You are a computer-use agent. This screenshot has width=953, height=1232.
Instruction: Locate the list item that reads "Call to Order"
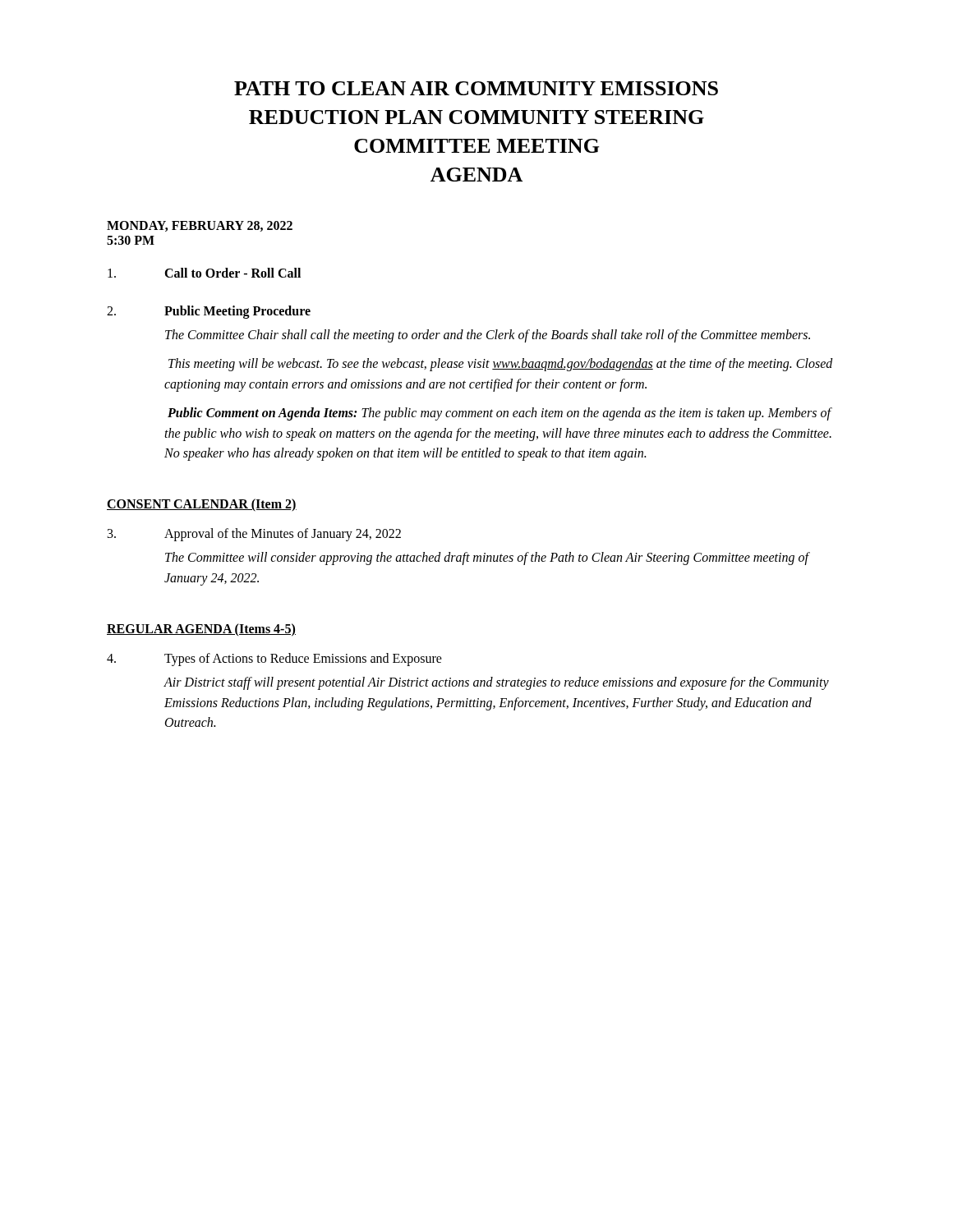tap(204, 273)
